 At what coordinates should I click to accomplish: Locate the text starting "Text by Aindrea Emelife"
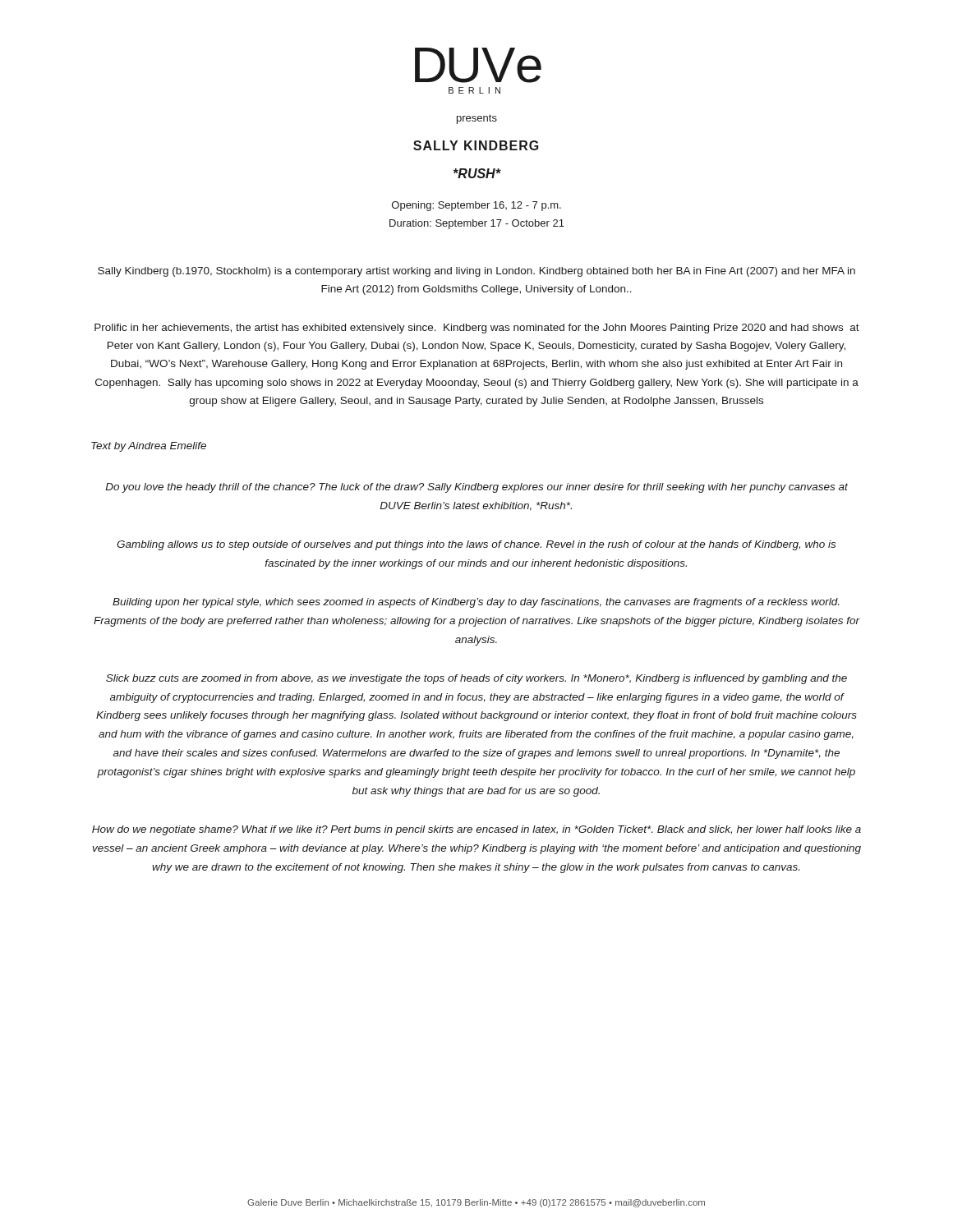[149, 446]
